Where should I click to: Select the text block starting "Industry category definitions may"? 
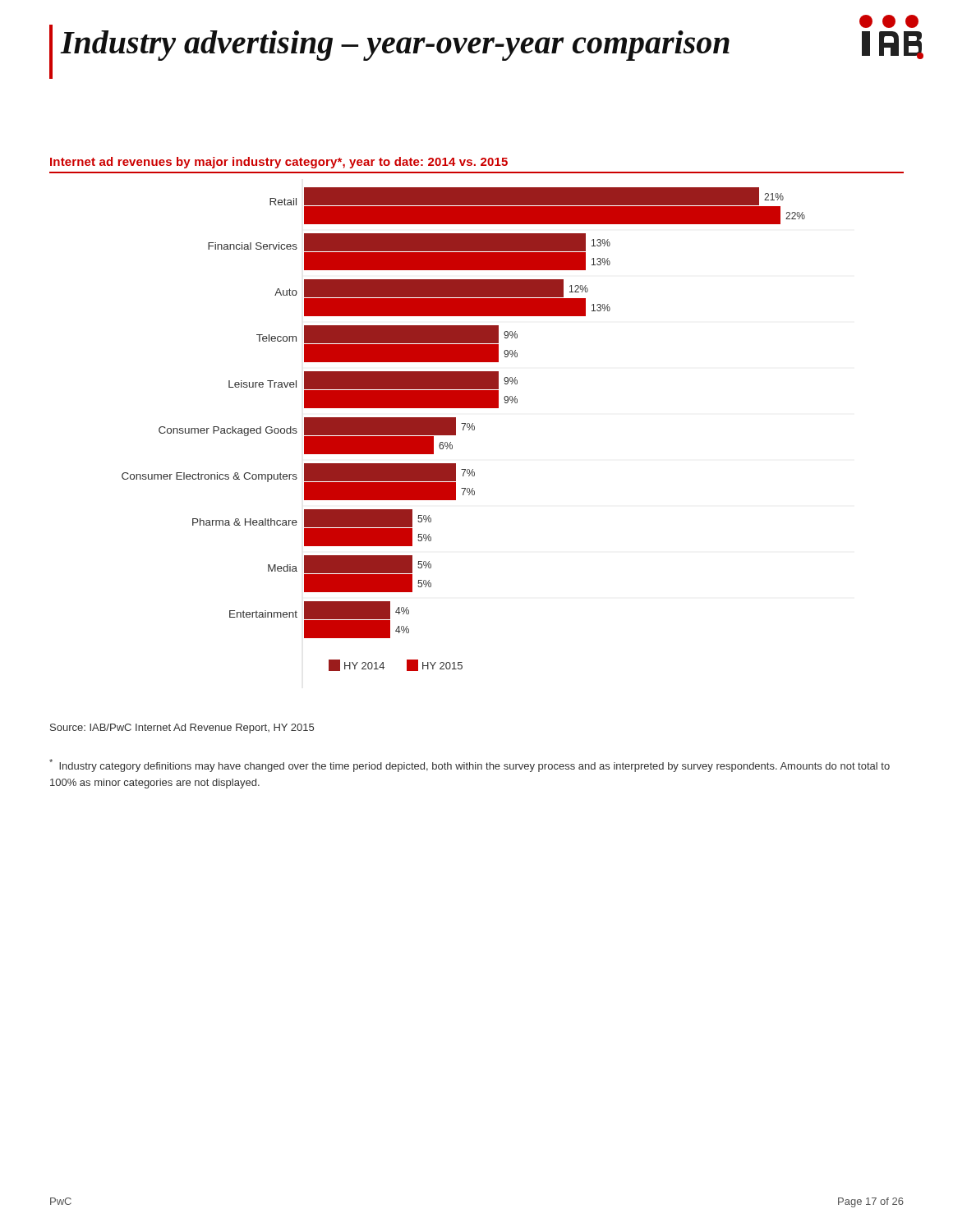coord(470,773)
